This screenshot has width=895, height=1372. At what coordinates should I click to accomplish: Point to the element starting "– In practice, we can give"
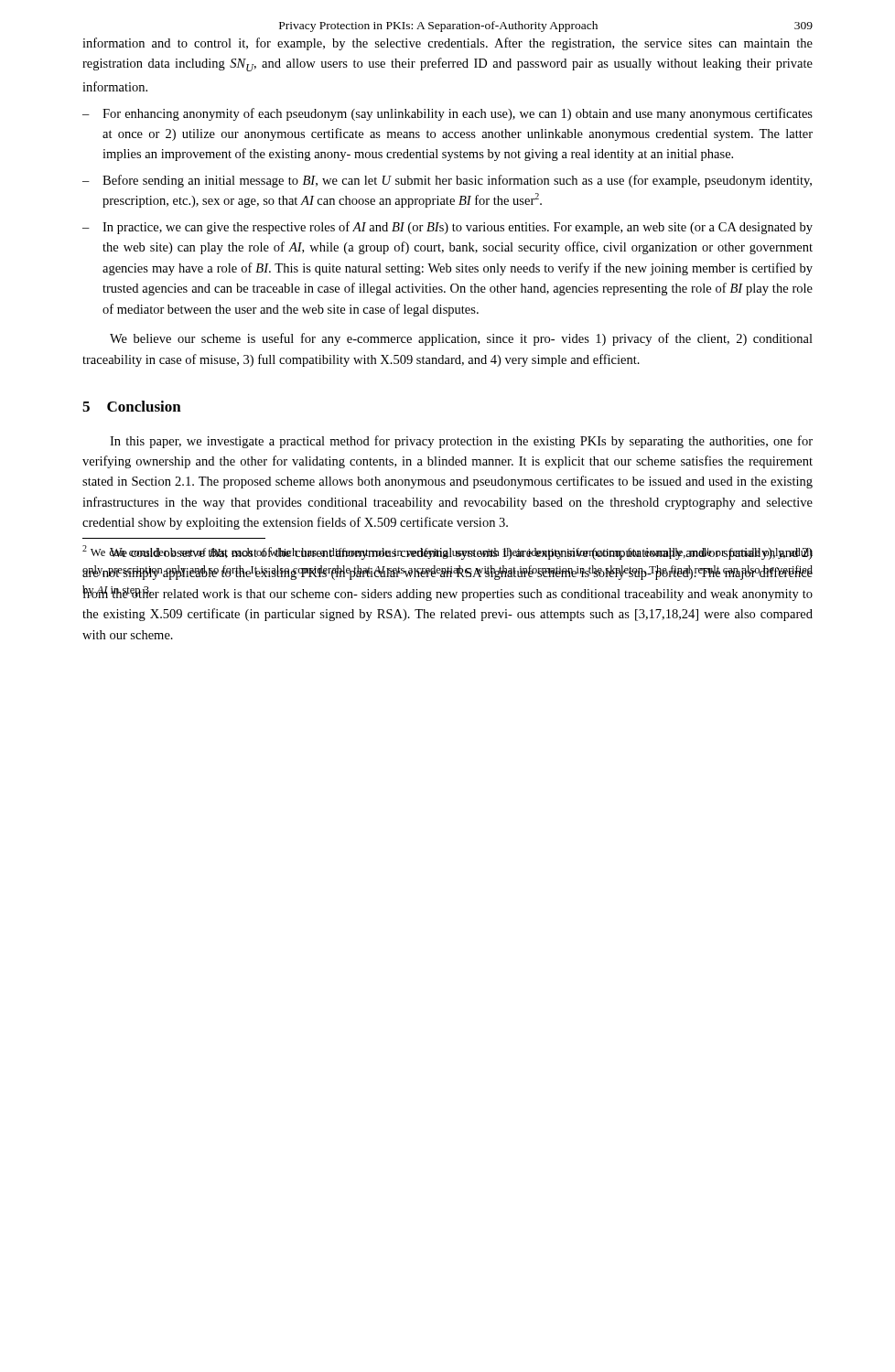448,268
